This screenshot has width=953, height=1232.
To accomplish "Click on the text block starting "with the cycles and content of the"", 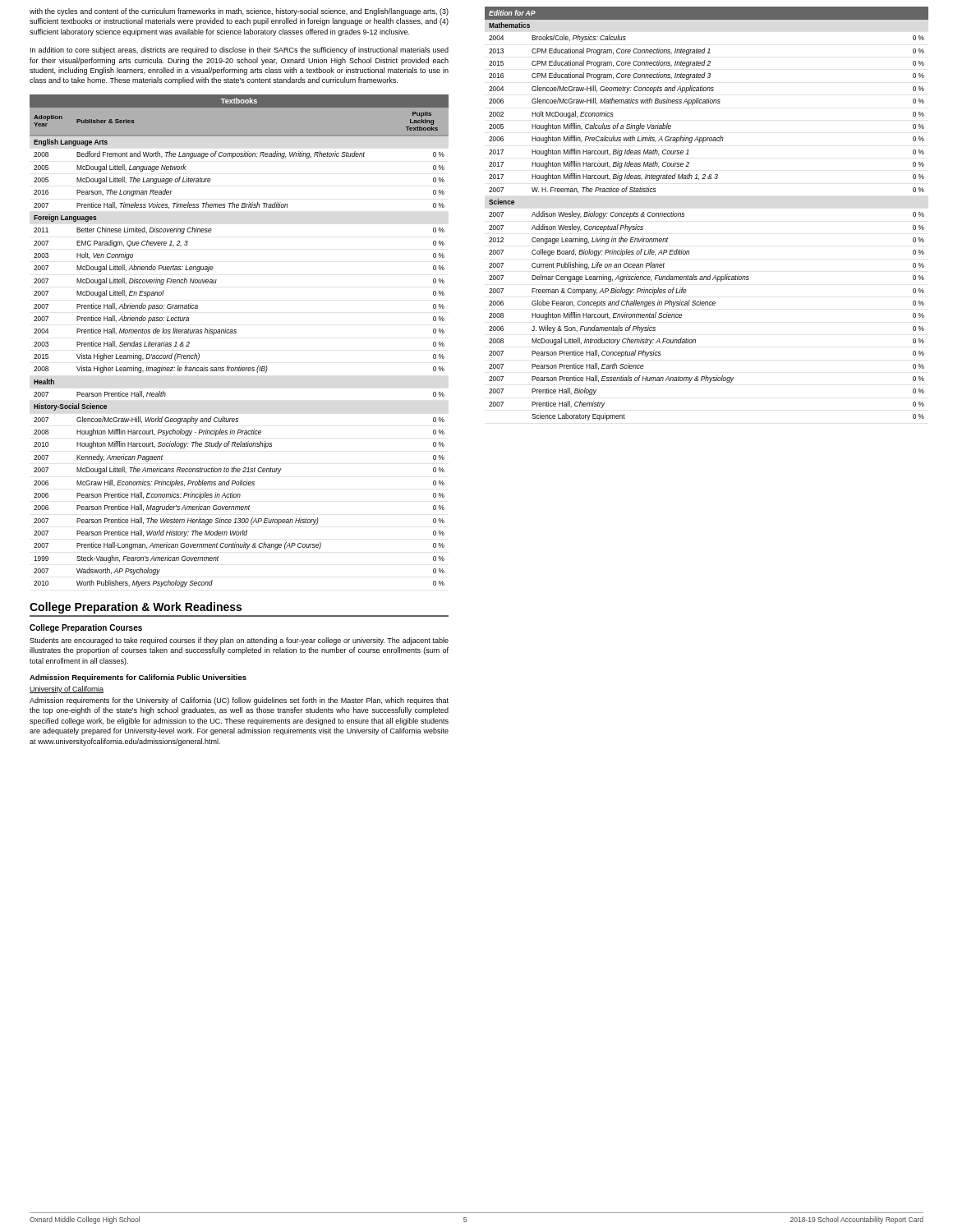I will point(239,22).
